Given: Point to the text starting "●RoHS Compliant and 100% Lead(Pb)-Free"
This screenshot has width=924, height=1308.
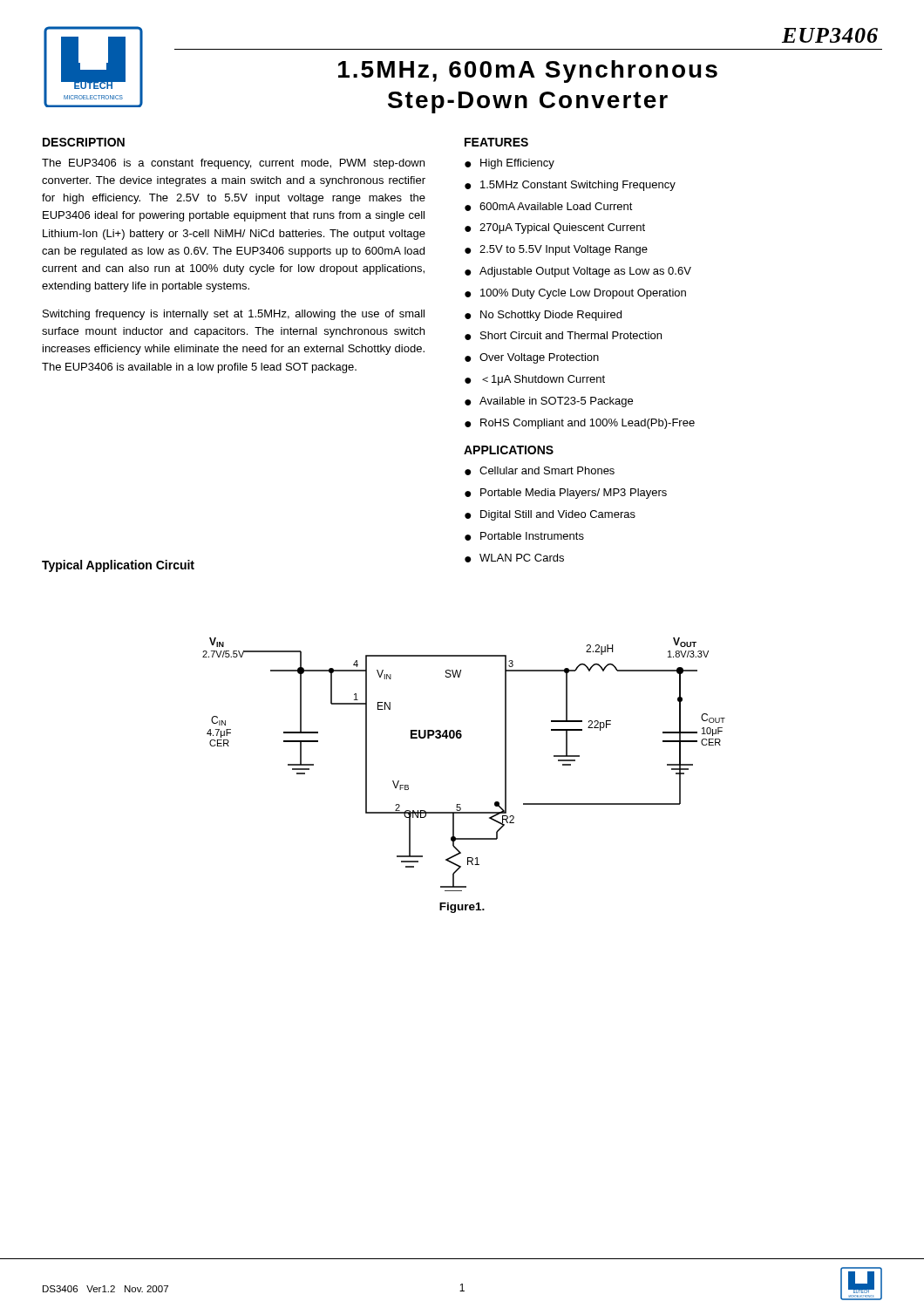Looking at the screenshot, I should click(x=579, y=424).
